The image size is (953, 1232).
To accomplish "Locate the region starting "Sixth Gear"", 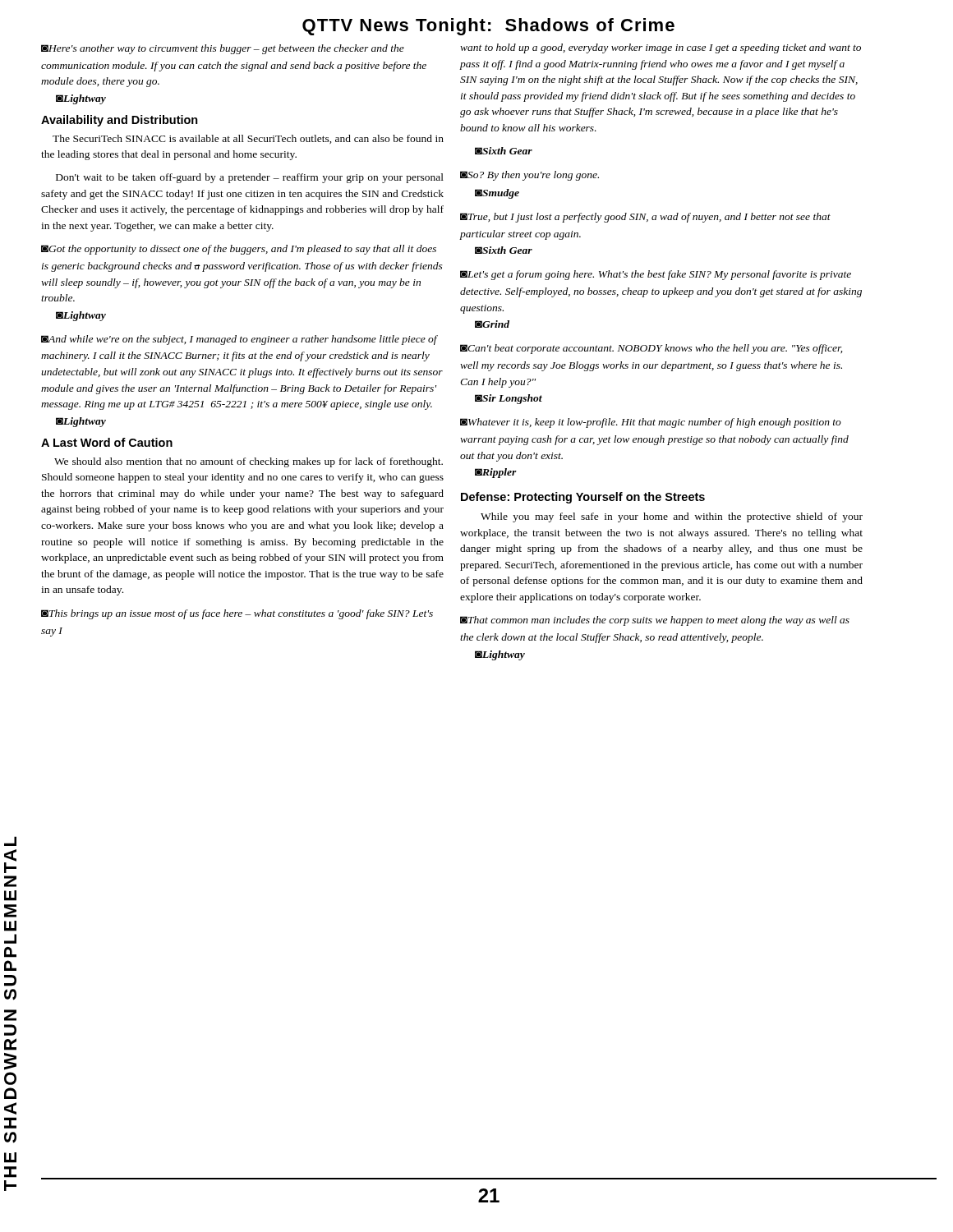I will pos(504,151).
